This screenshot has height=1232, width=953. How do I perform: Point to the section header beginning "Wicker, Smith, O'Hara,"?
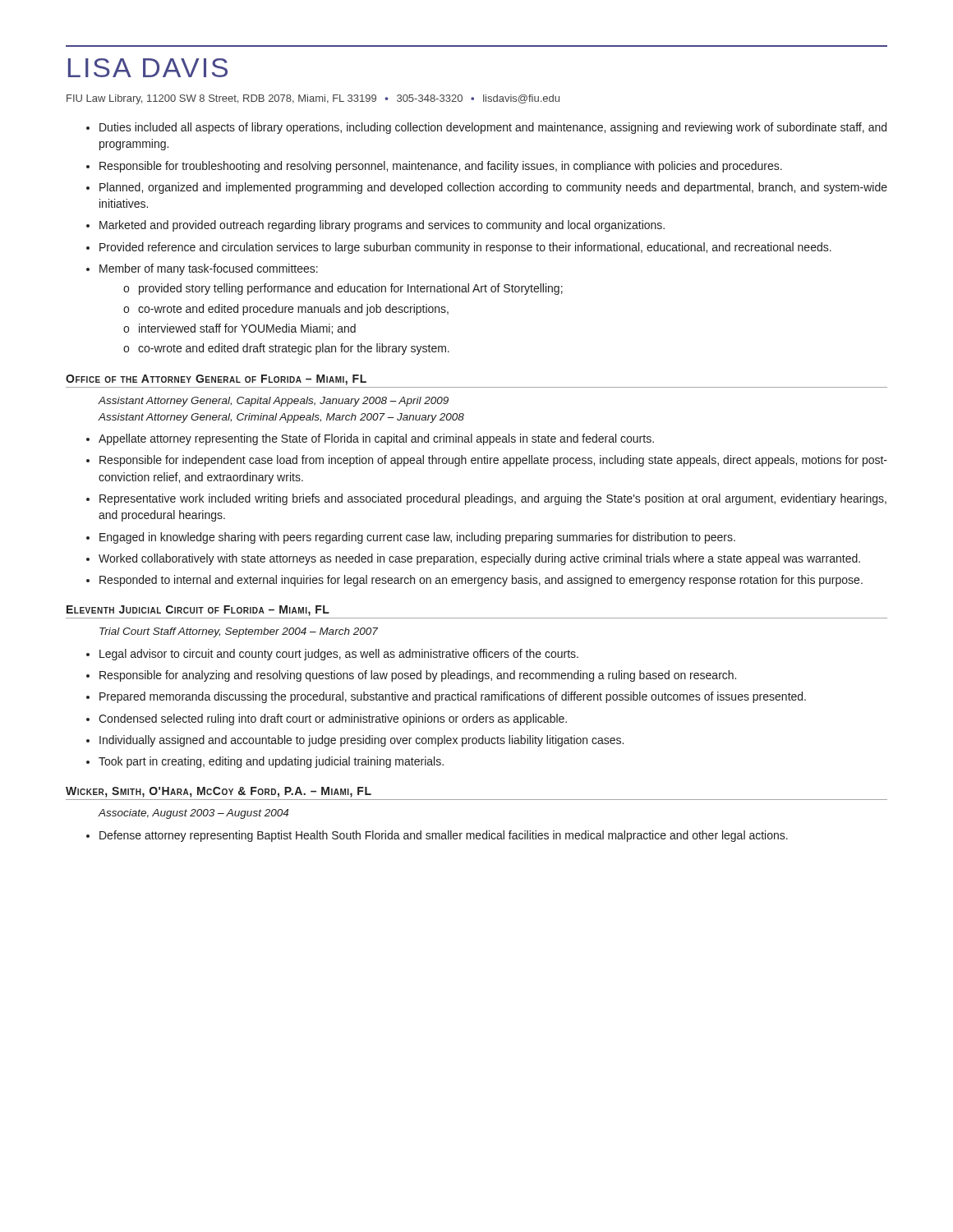click(x=476, y=793)
